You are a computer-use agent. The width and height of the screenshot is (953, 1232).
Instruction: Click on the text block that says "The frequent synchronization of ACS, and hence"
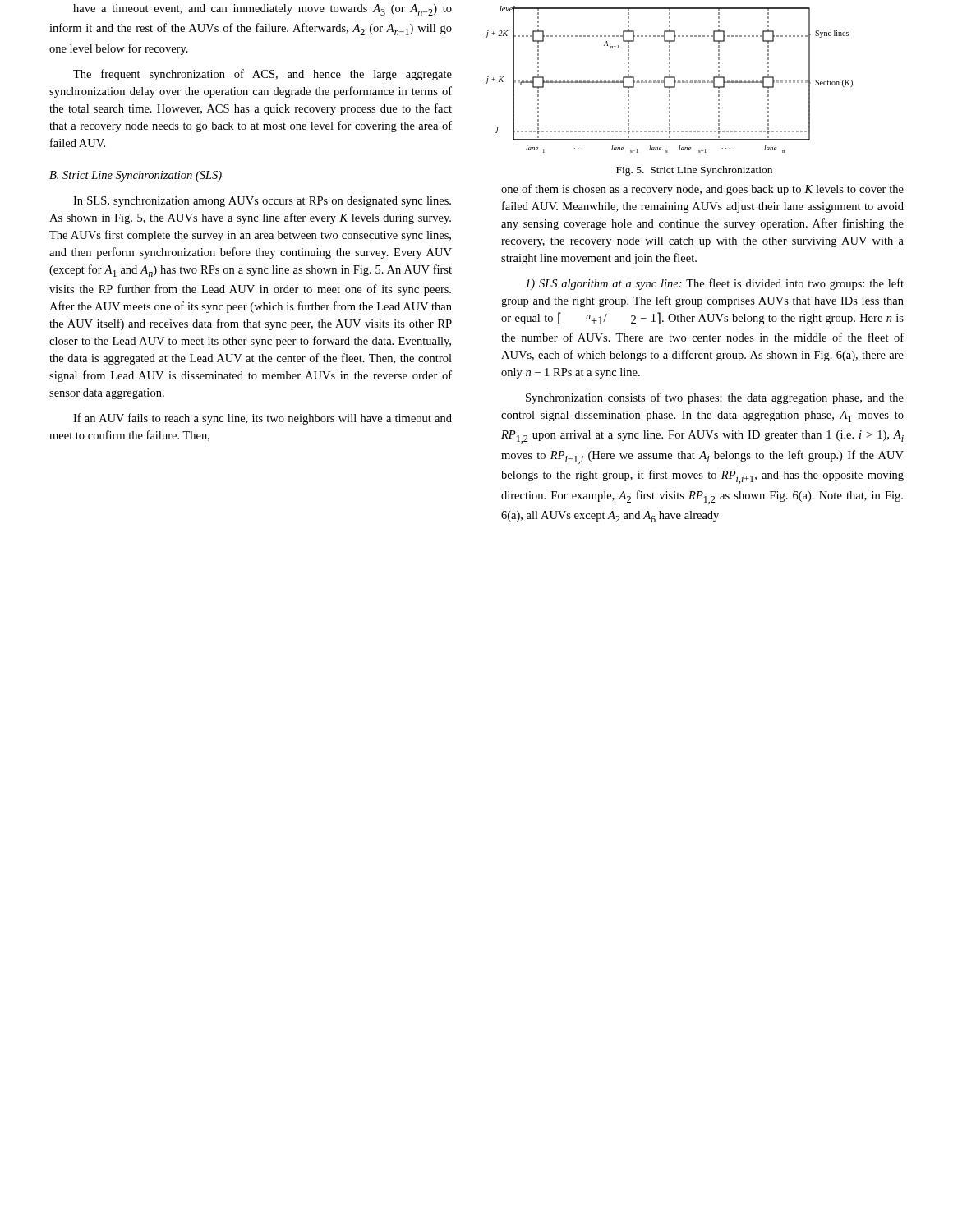[x=251, y=109]
